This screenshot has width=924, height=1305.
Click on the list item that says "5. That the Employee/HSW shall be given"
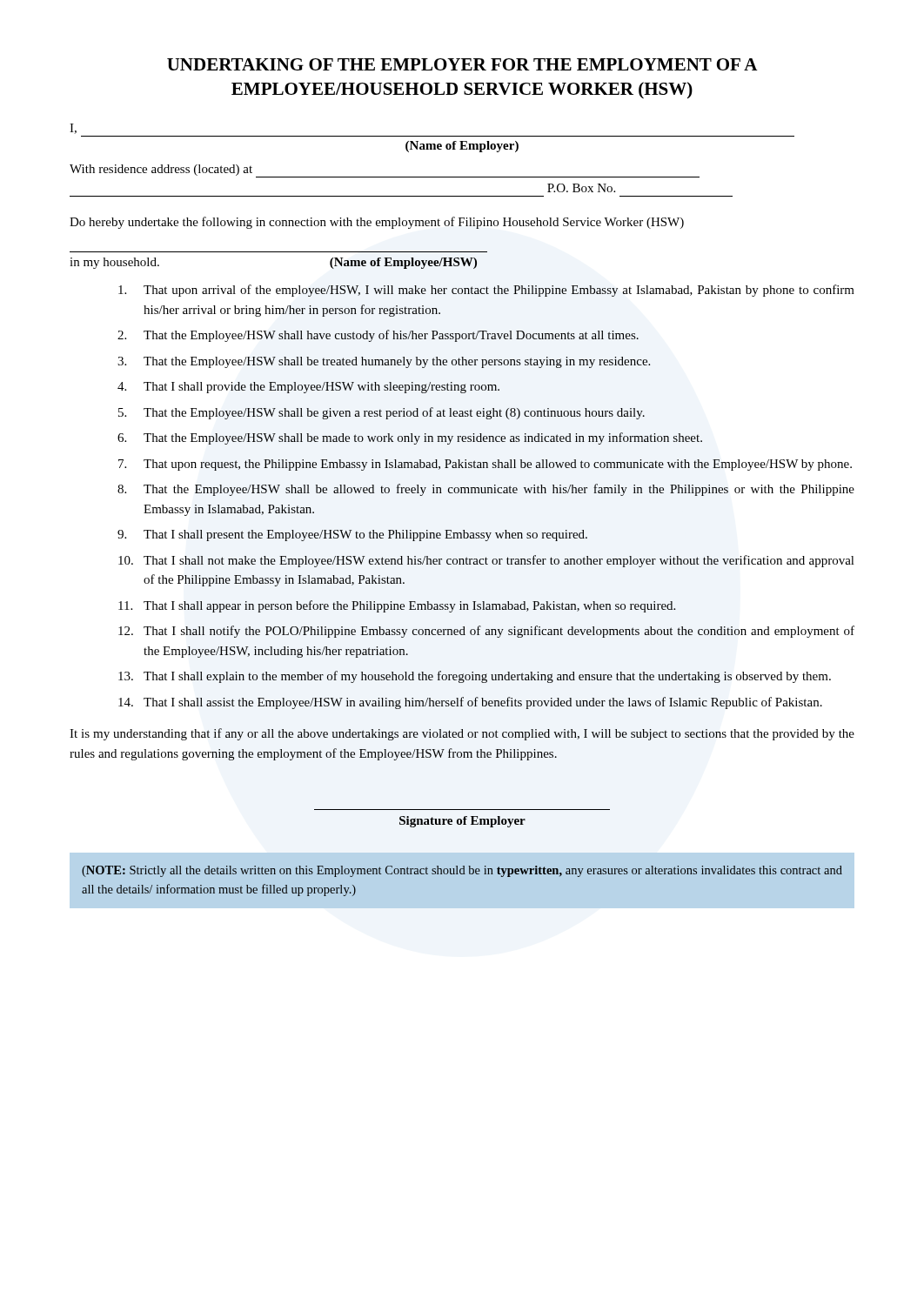coord(486,412)
